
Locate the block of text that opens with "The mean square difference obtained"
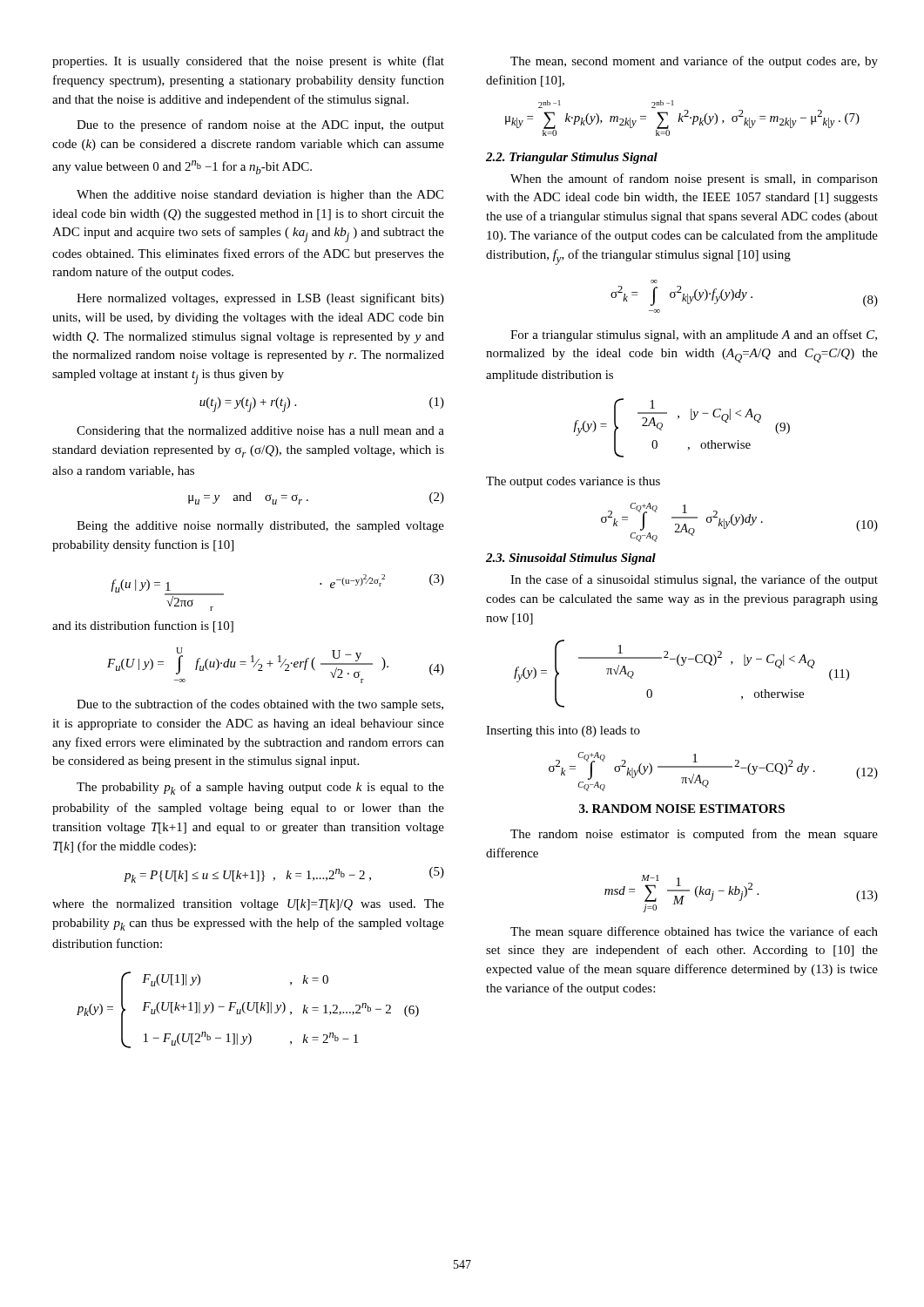tap(682, 960)
